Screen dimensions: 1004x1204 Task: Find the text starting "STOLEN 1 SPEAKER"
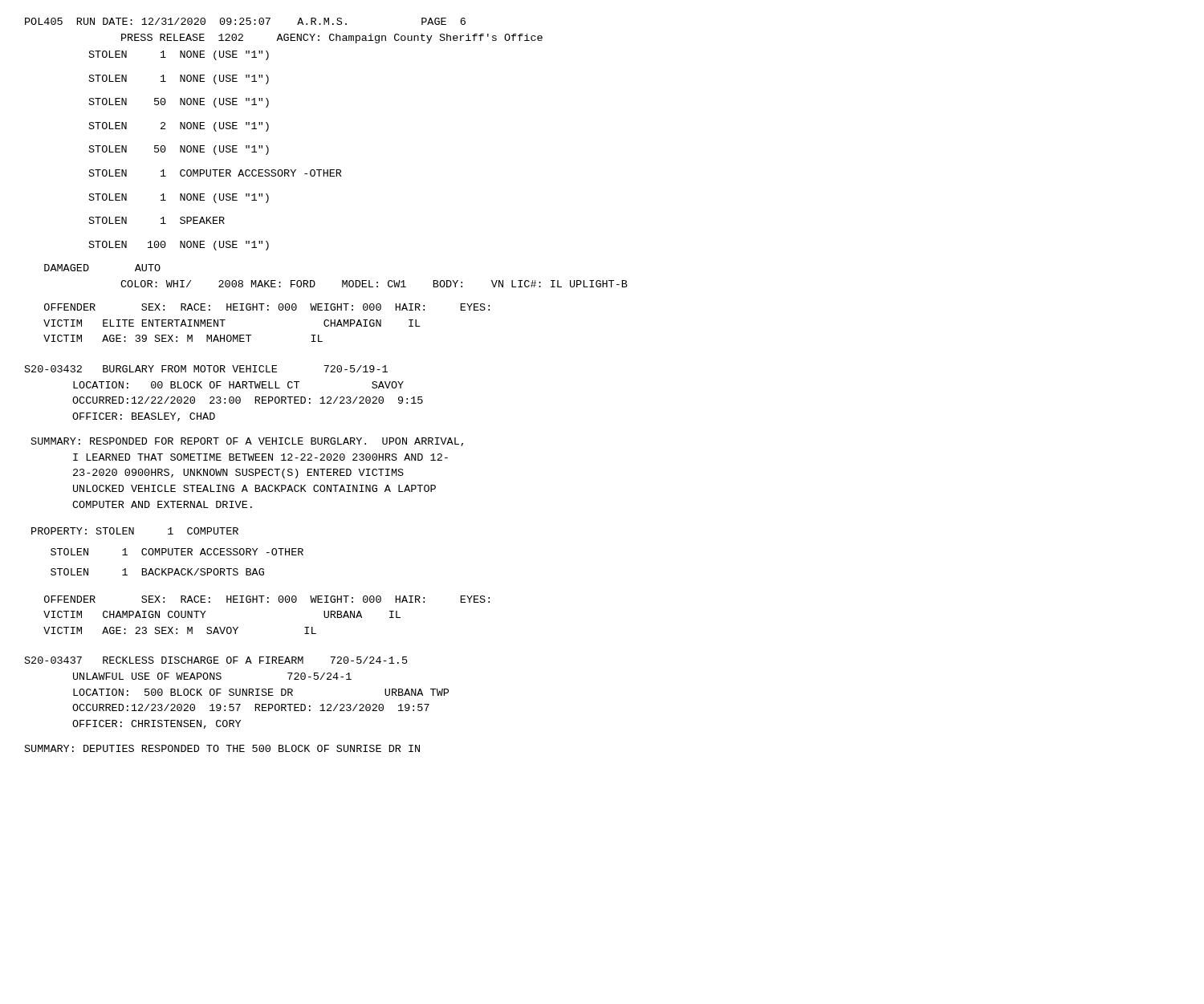[x=157, y=221]
